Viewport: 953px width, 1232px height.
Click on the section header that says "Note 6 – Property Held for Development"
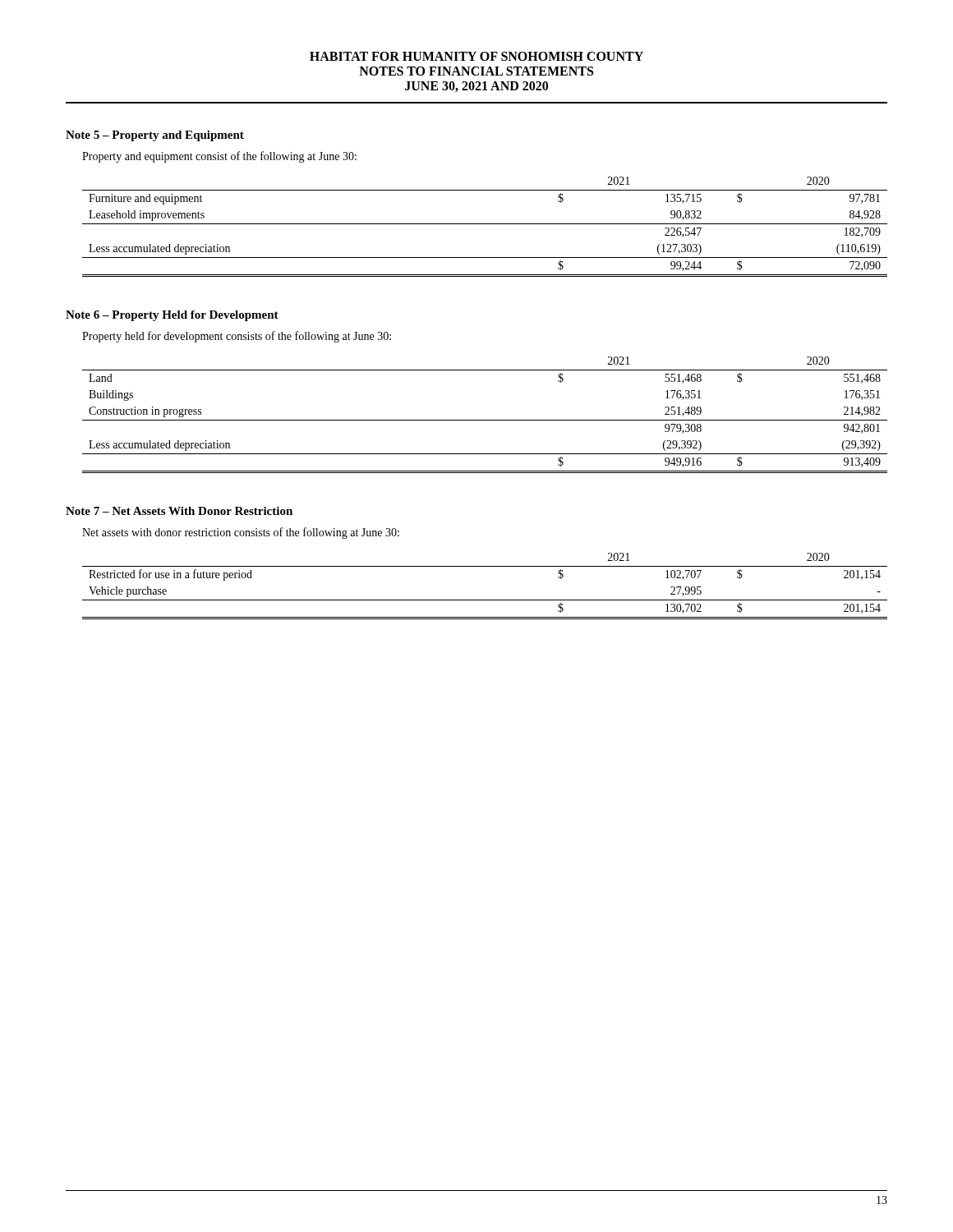point(172,315)
